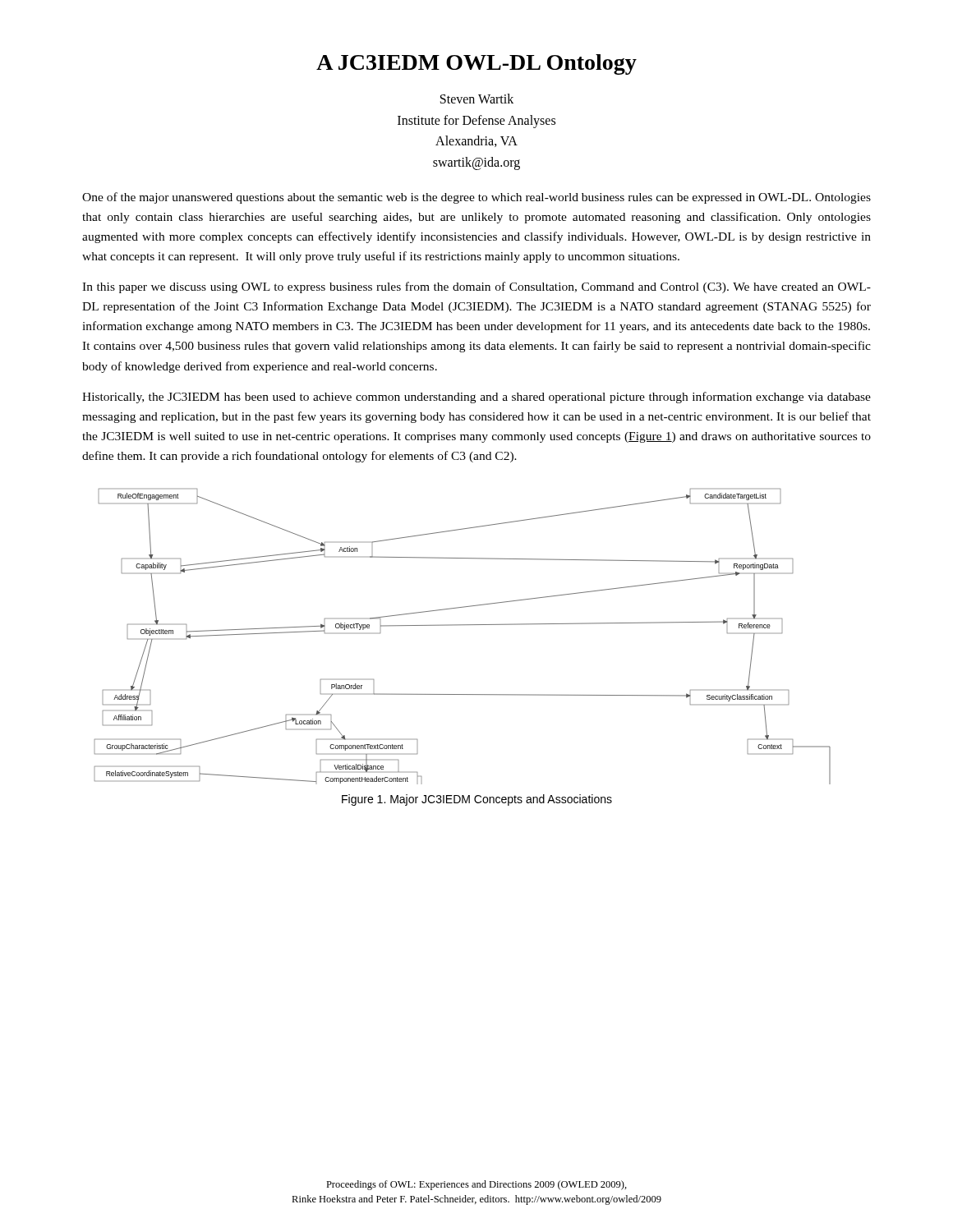Where is the passage that starts "One of the major unanswered questions"?
This screenshot has width=953, height=1232.
476,227
